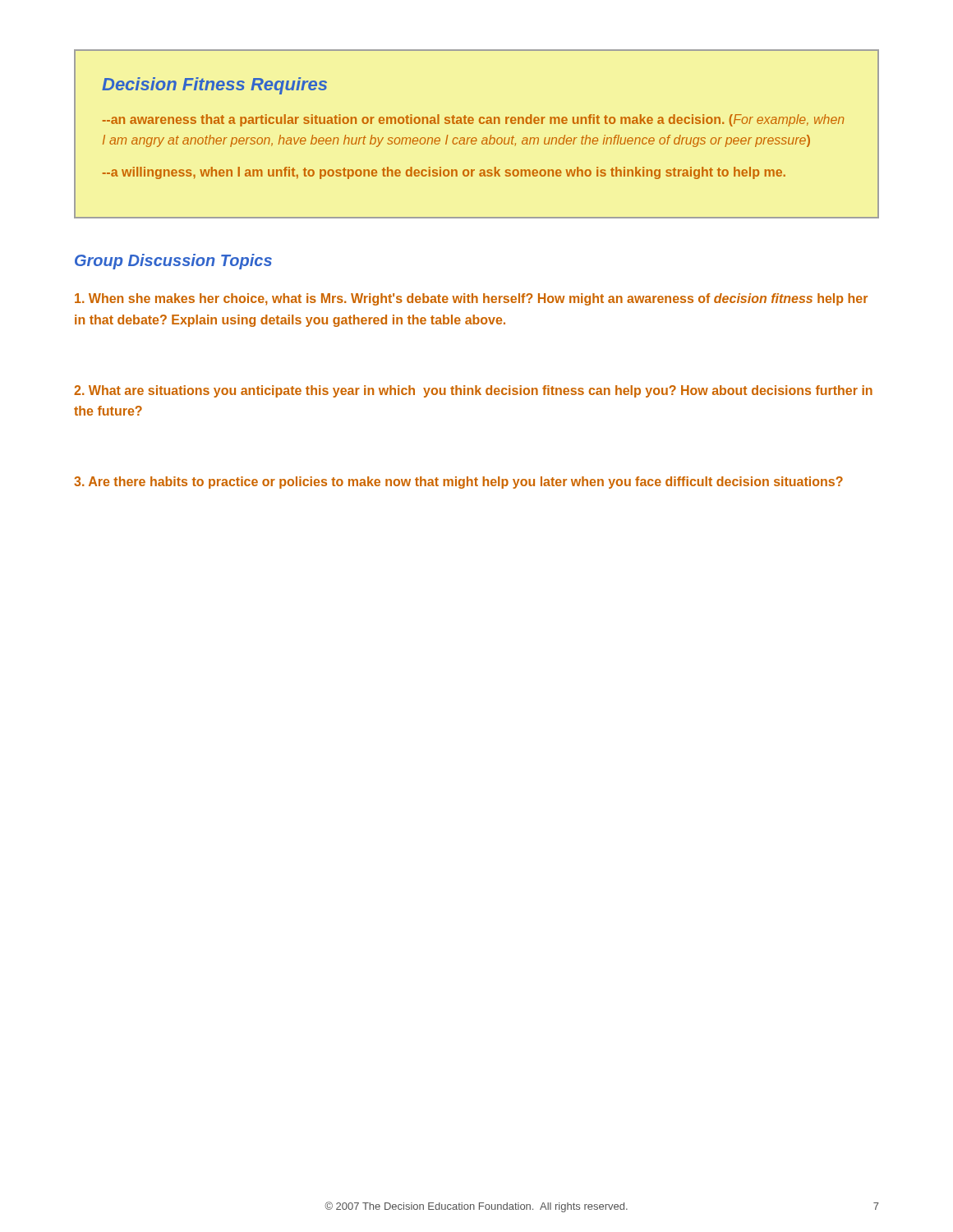
Task: Click where it says "Group Discussion Topics"
Action: click(x=173, y=261)
